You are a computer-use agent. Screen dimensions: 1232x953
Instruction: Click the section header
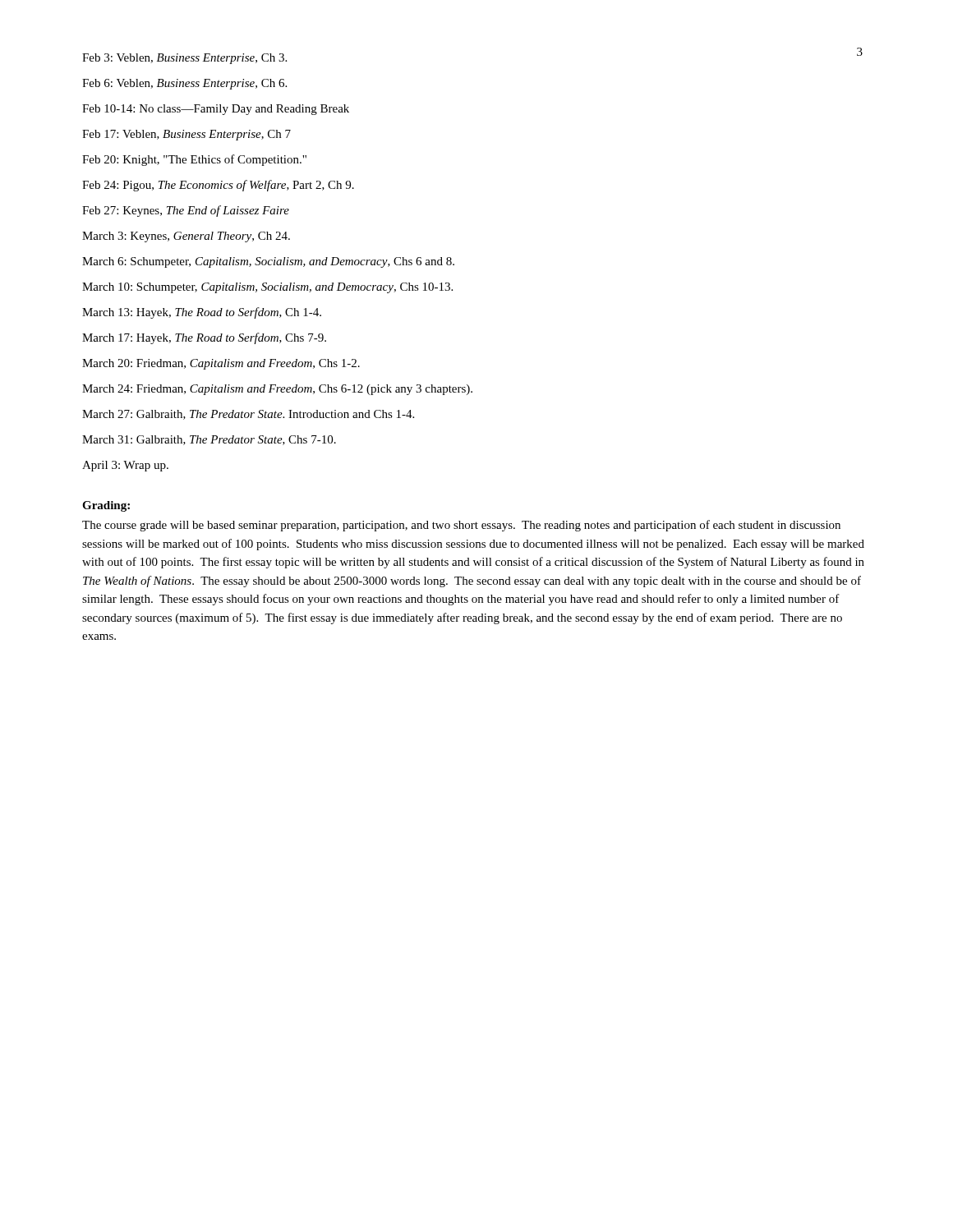pos(106,505)
